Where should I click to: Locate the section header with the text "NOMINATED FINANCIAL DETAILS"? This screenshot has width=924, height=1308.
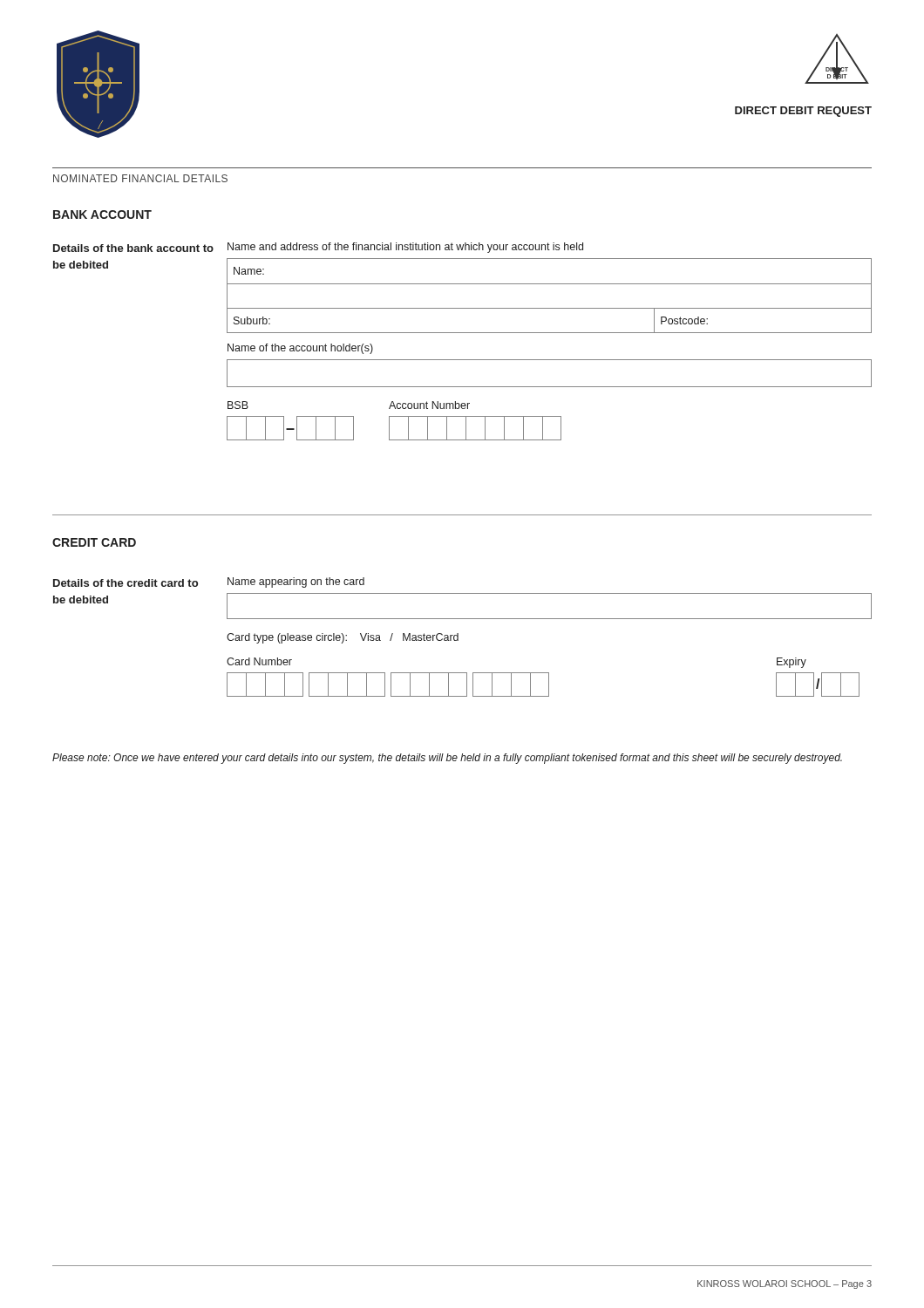click(140, 179)
